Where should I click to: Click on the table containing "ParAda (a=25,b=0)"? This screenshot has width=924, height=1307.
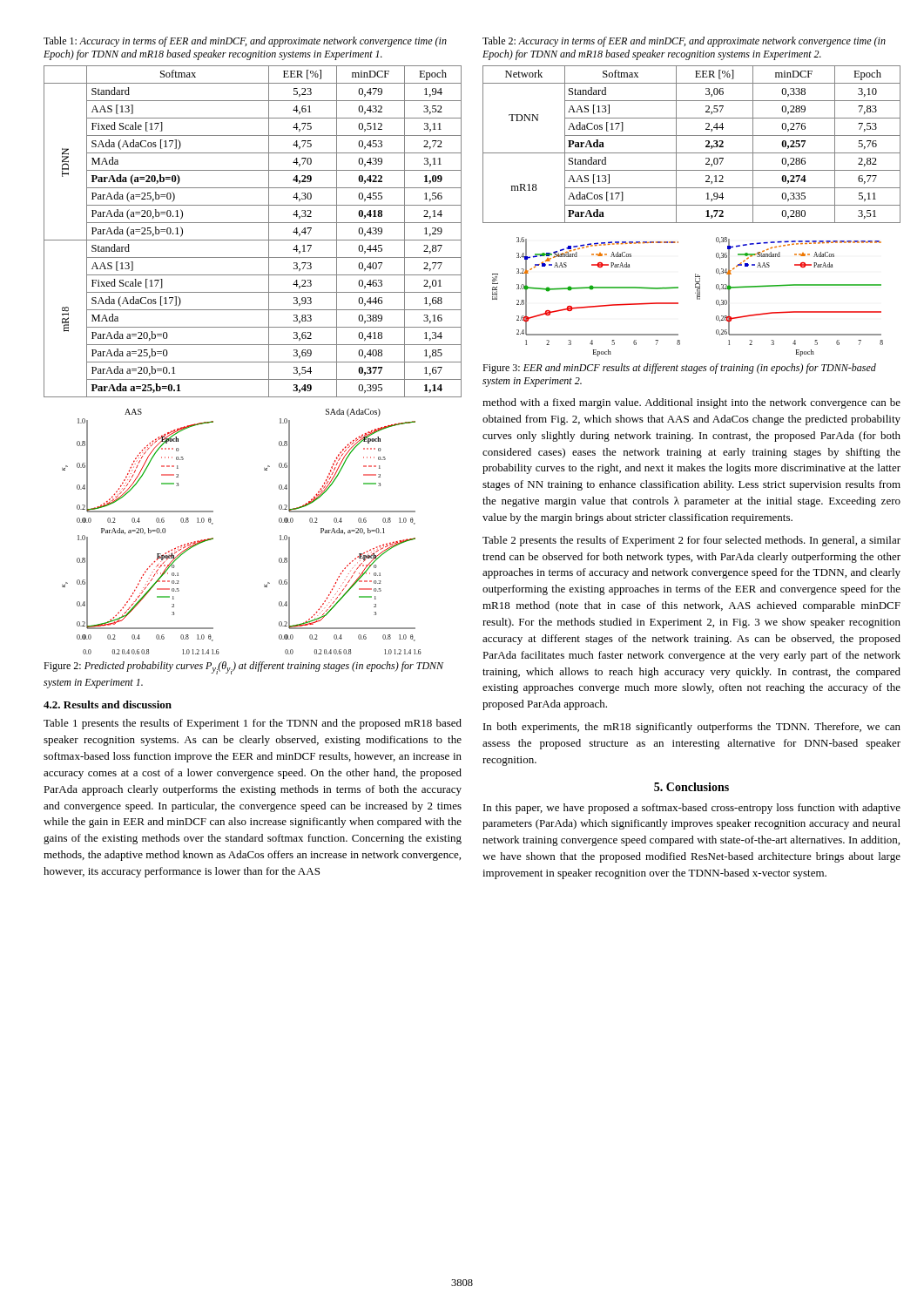253,231
